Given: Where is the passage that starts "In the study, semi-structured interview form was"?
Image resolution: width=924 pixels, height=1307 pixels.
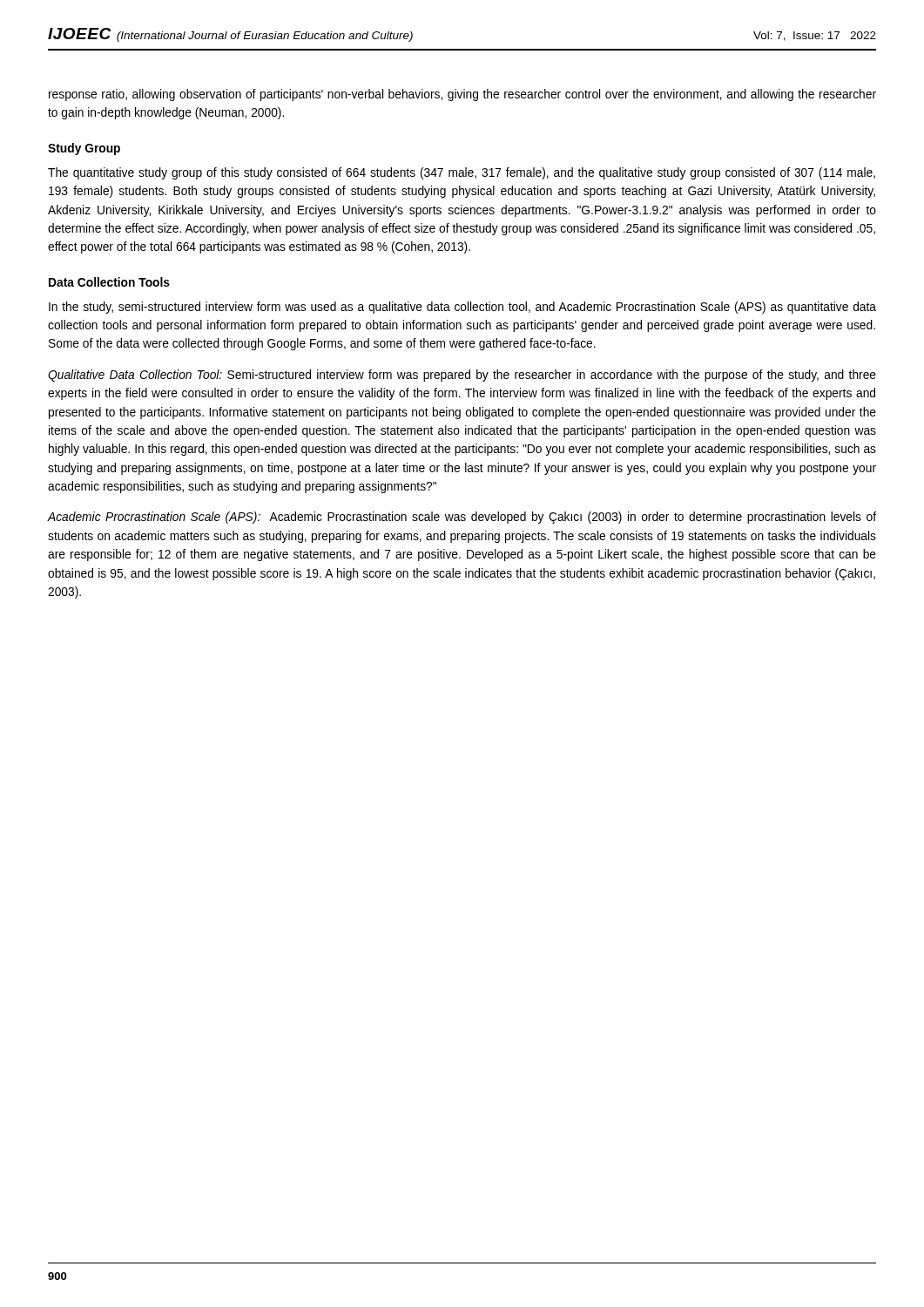Looking at the screenshot, I should [x=462, y=325].
